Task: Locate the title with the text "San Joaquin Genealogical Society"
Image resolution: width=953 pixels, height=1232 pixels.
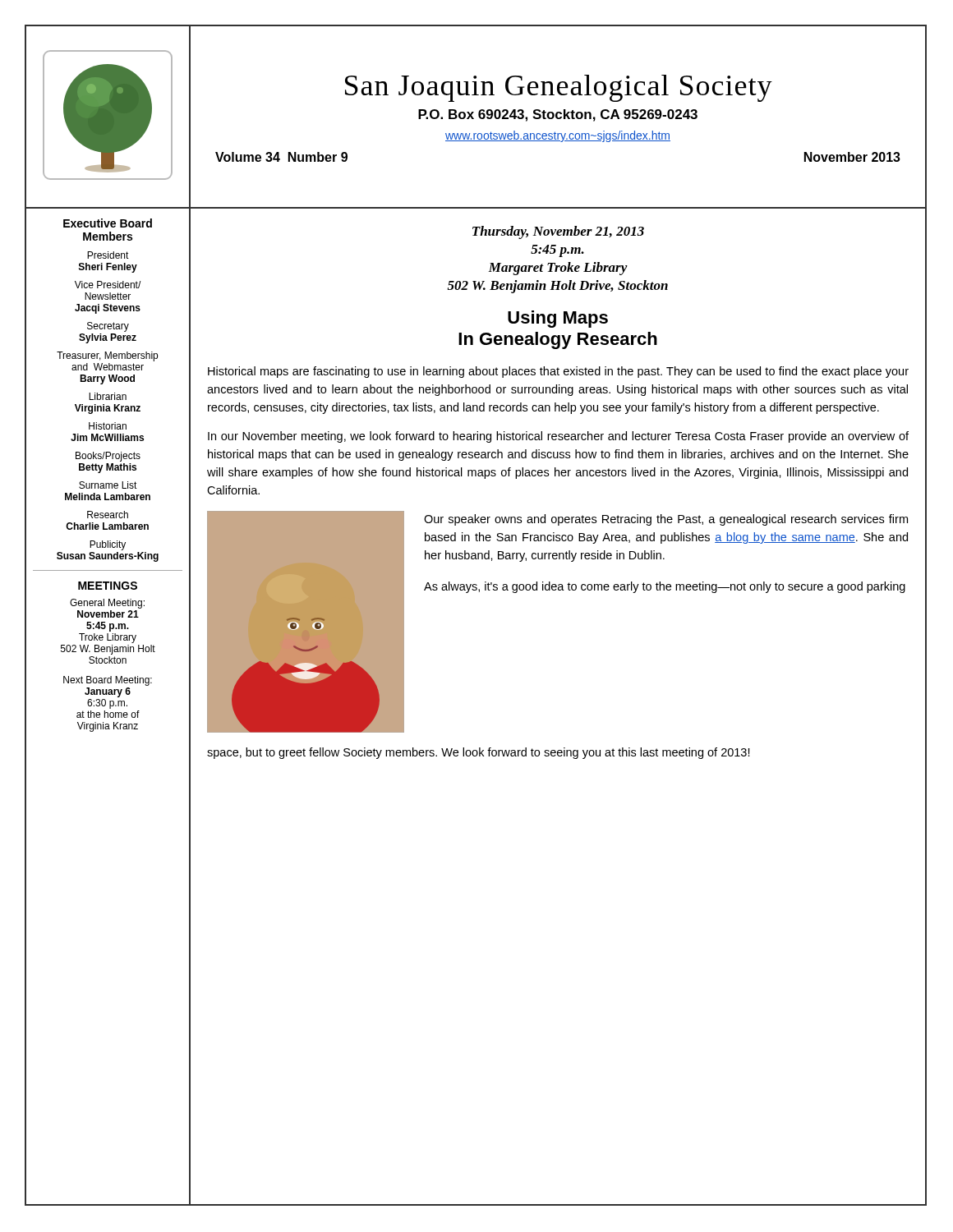Action: [x=558, y=85]
